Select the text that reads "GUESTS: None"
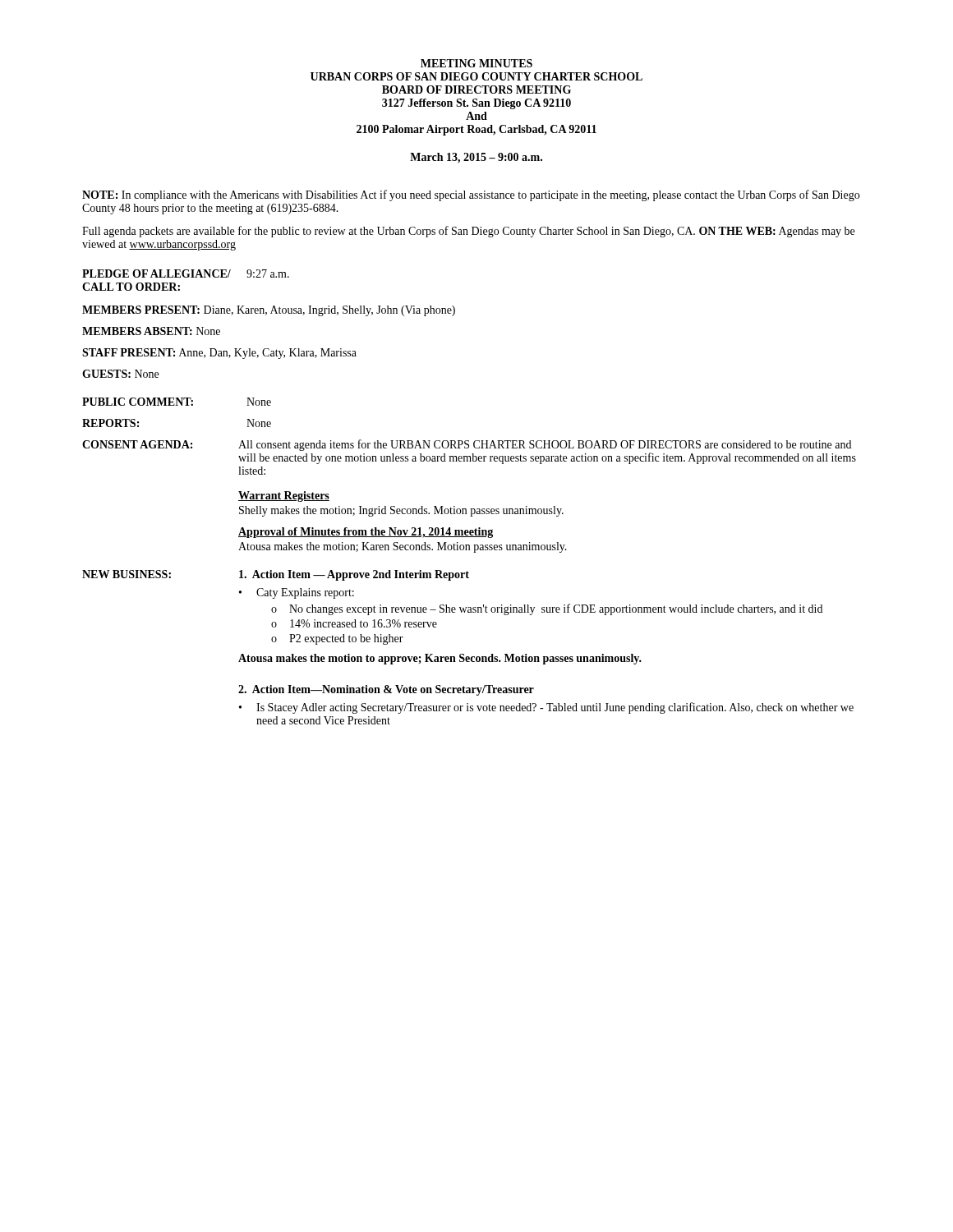 (121, 374)
